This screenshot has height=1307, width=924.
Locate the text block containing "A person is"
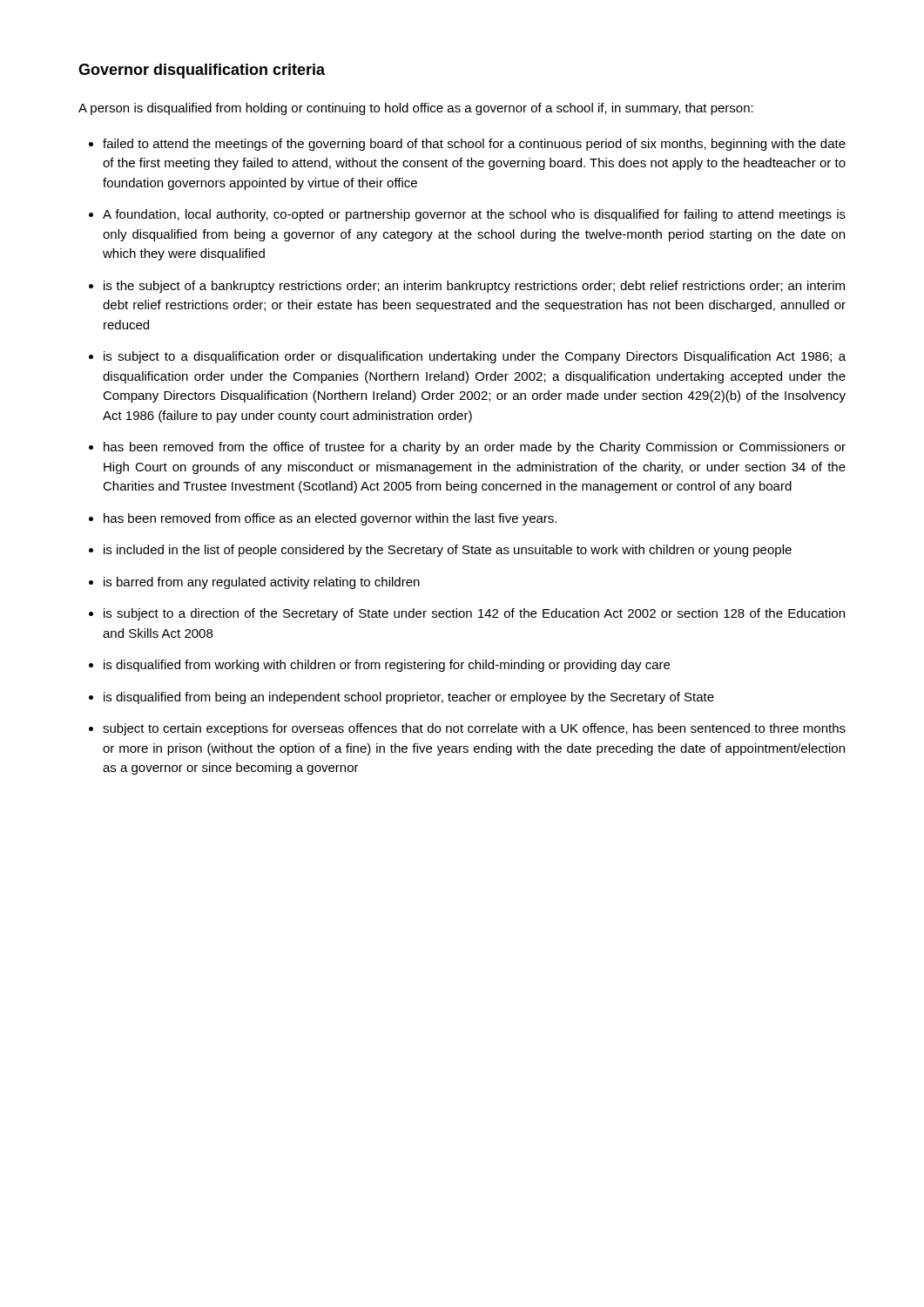416,108
